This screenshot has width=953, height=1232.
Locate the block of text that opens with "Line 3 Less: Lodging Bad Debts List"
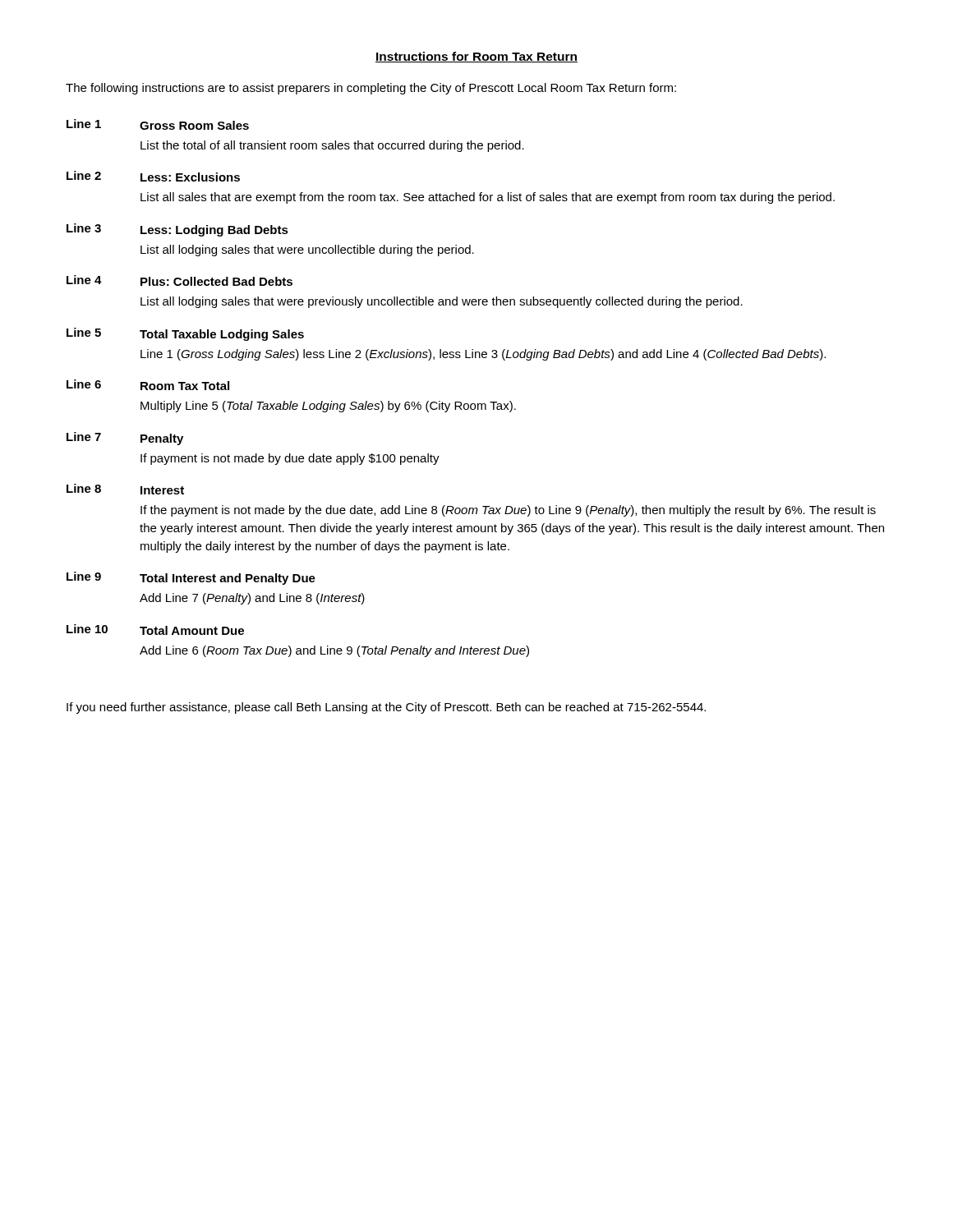pyautogui.click(x=476, y=239)
